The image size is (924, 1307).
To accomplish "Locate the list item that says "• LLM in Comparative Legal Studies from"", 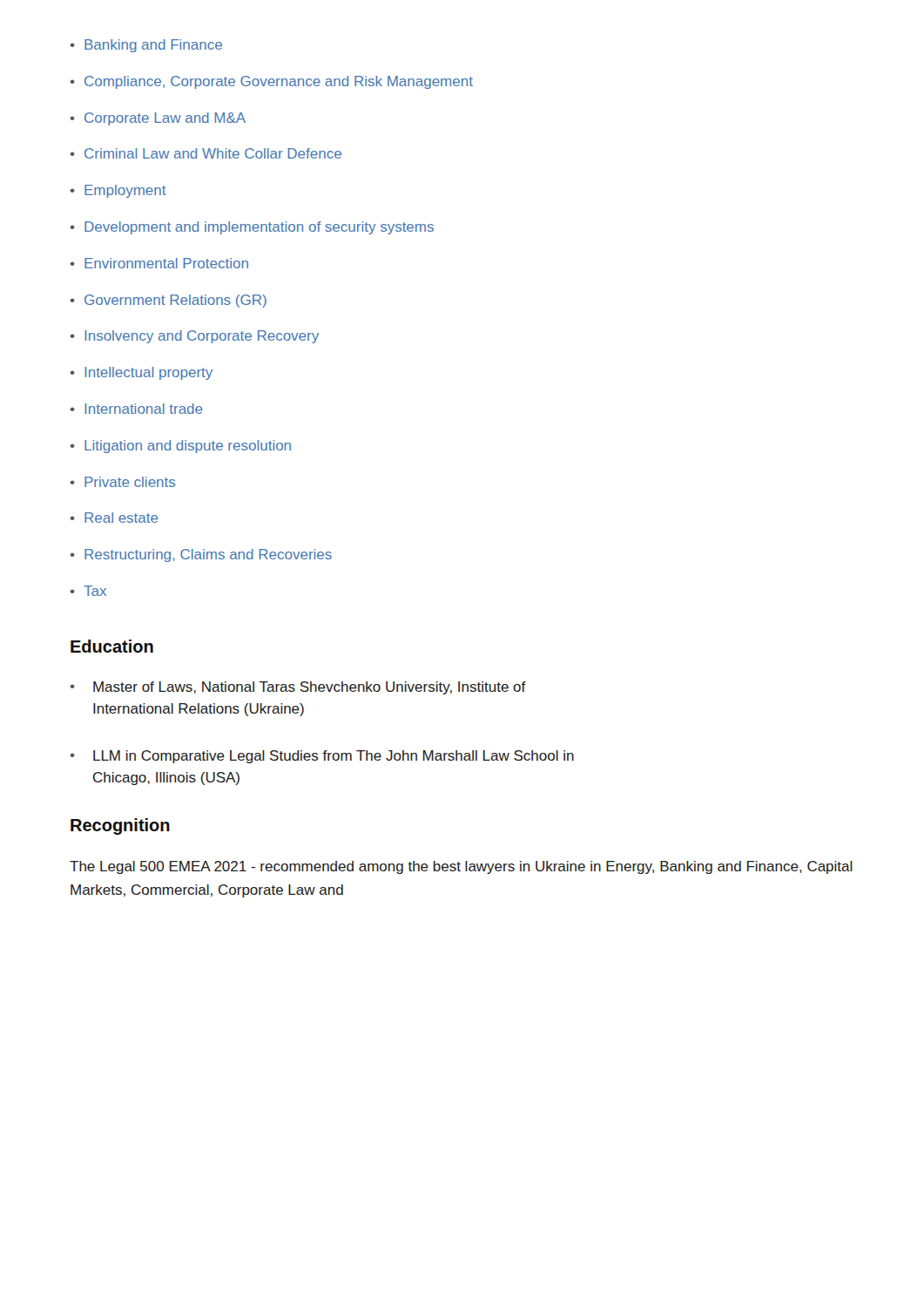I will click(x=322, y=767).
